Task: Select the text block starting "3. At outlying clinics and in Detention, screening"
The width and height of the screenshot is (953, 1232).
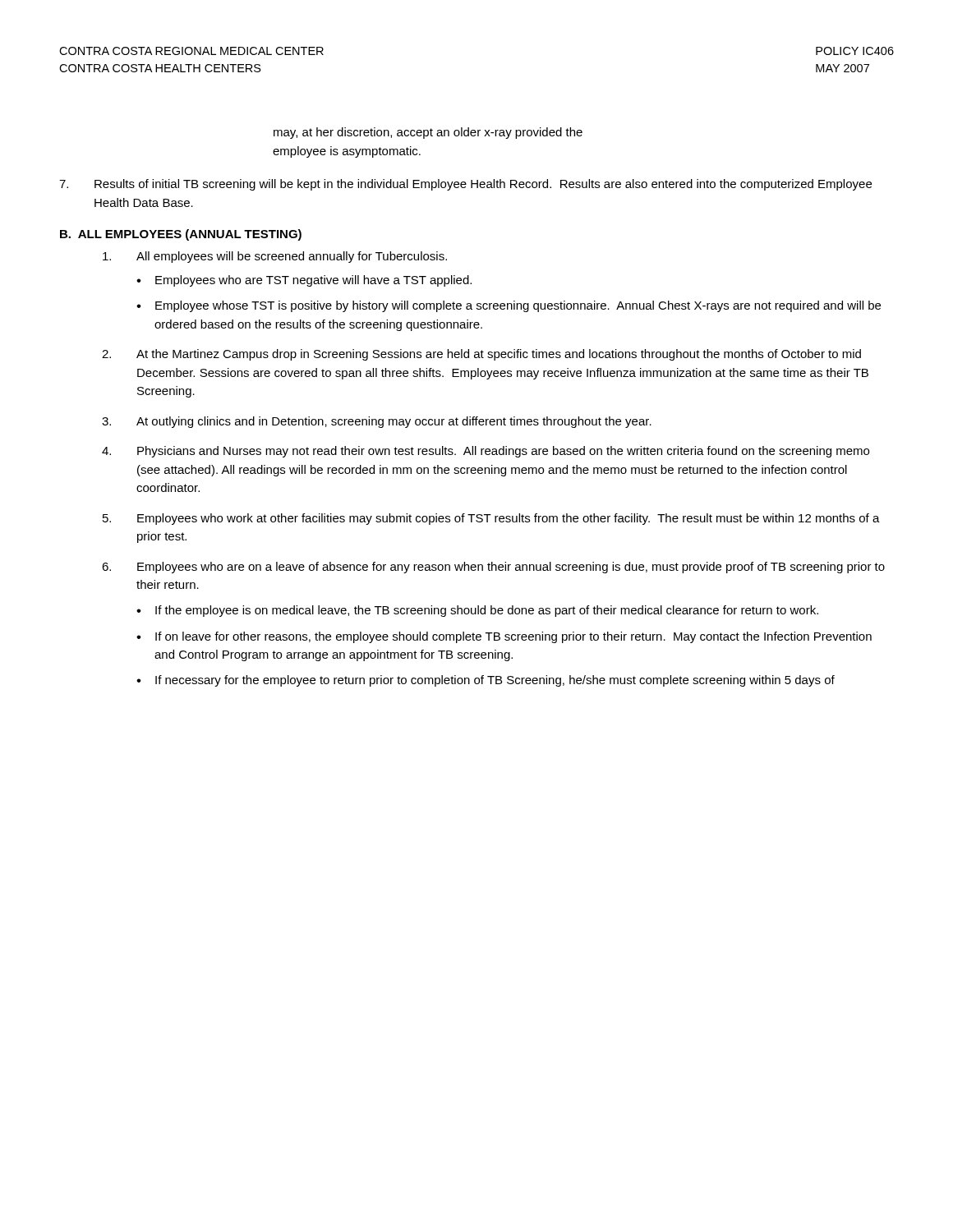Action: 498,421
